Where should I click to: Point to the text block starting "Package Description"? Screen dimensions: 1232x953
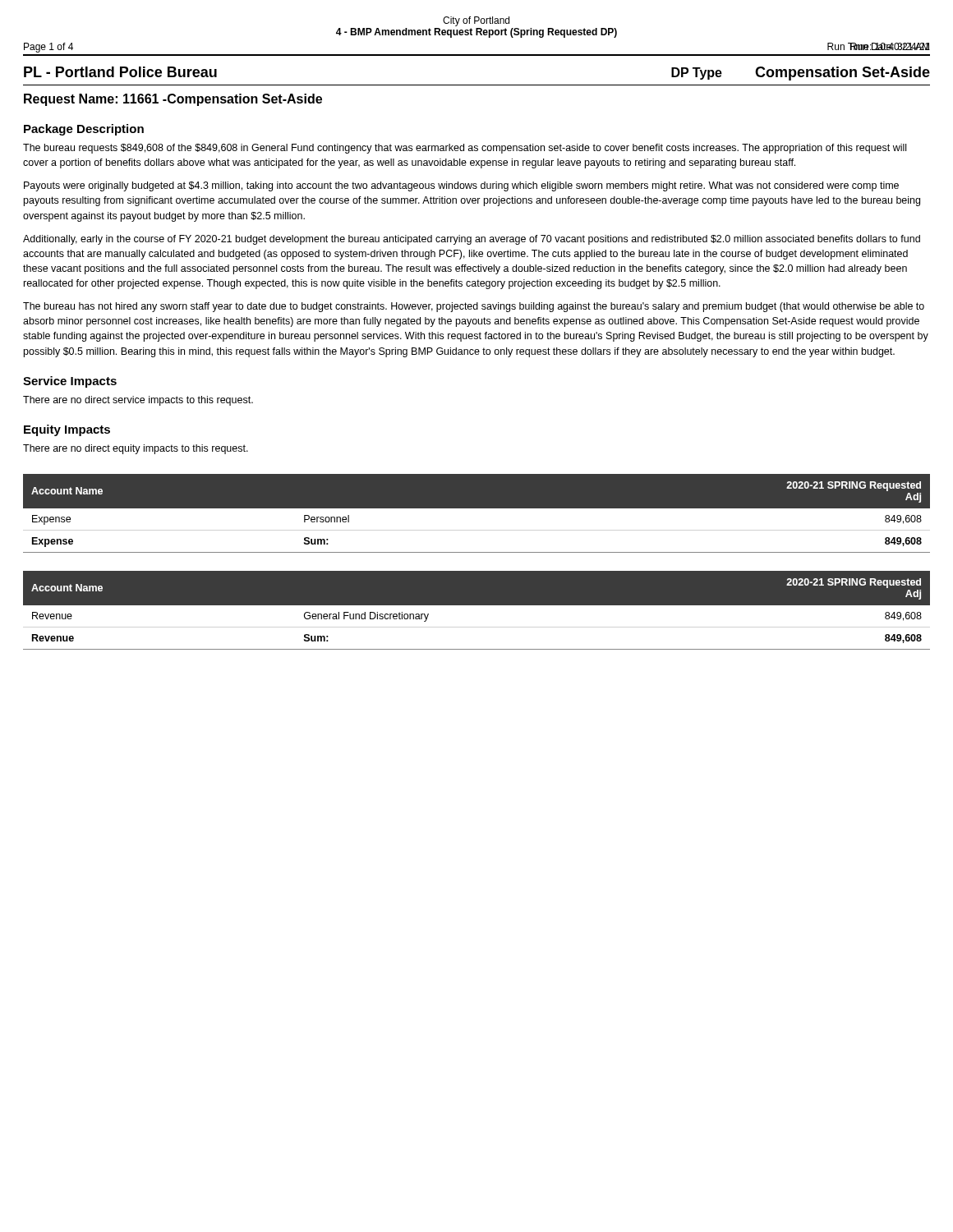pyautogui.click(x=84, y=129)
